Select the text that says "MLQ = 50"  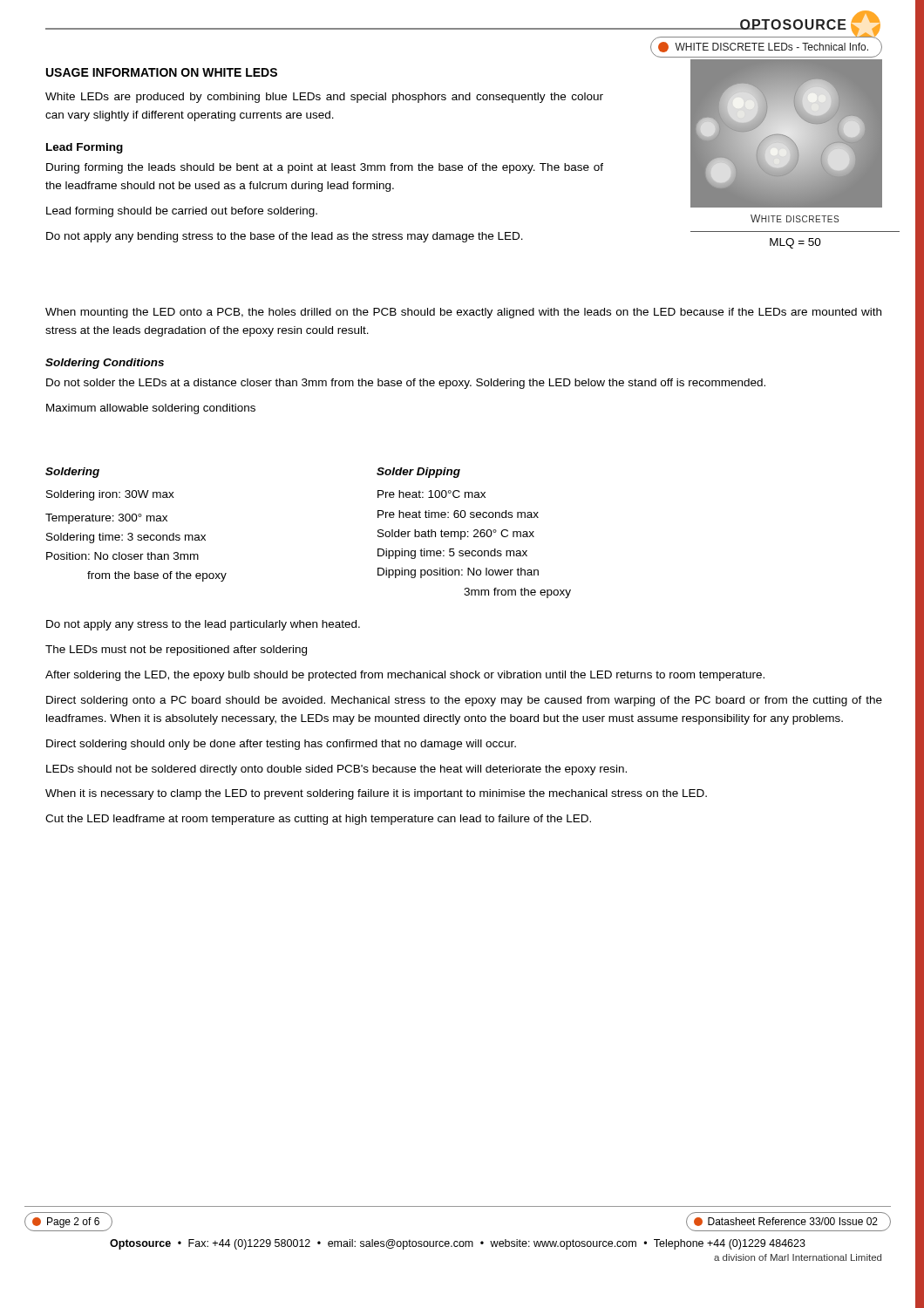(x=795, y=242)
